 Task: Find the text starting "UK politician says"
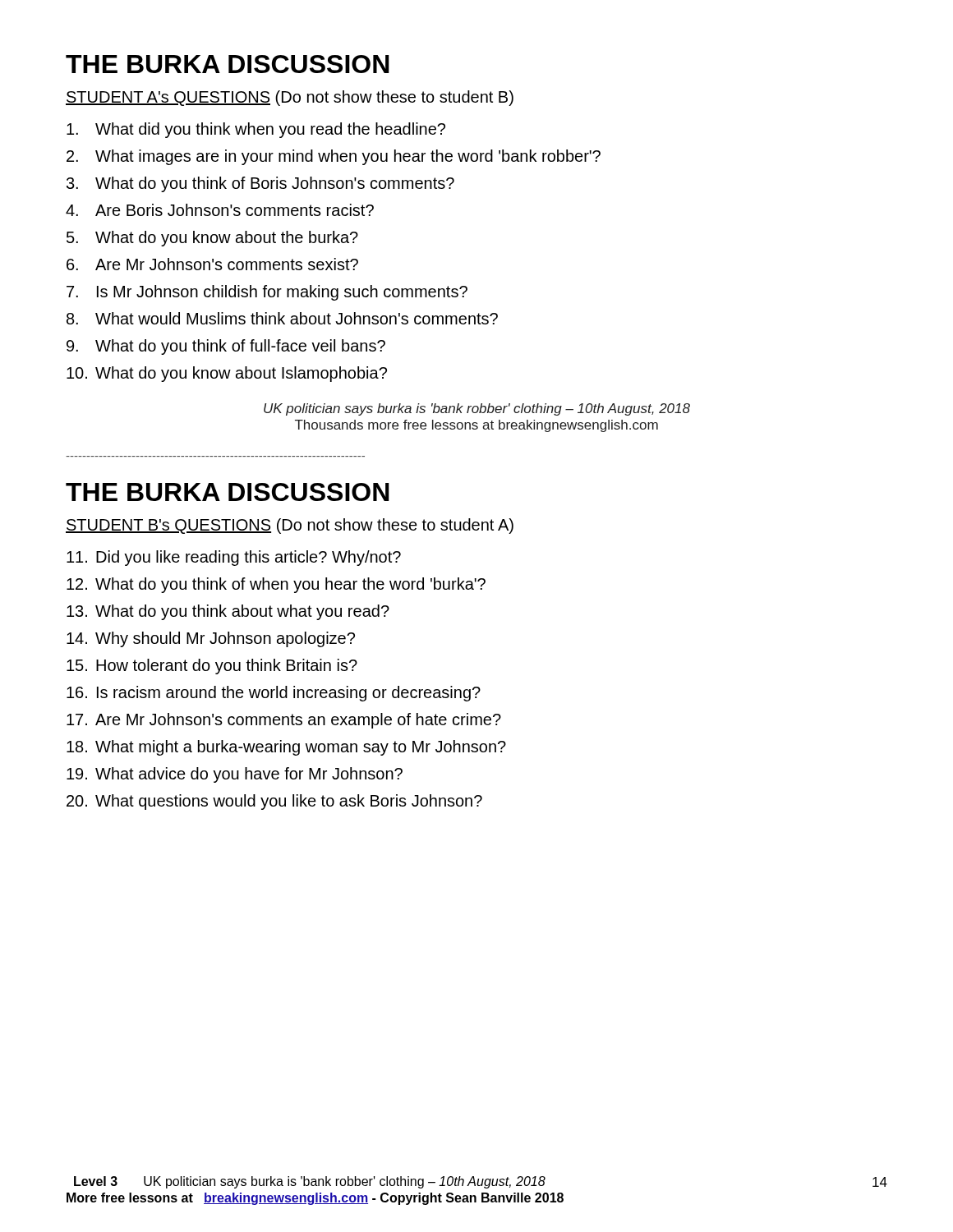click(476, 417)
